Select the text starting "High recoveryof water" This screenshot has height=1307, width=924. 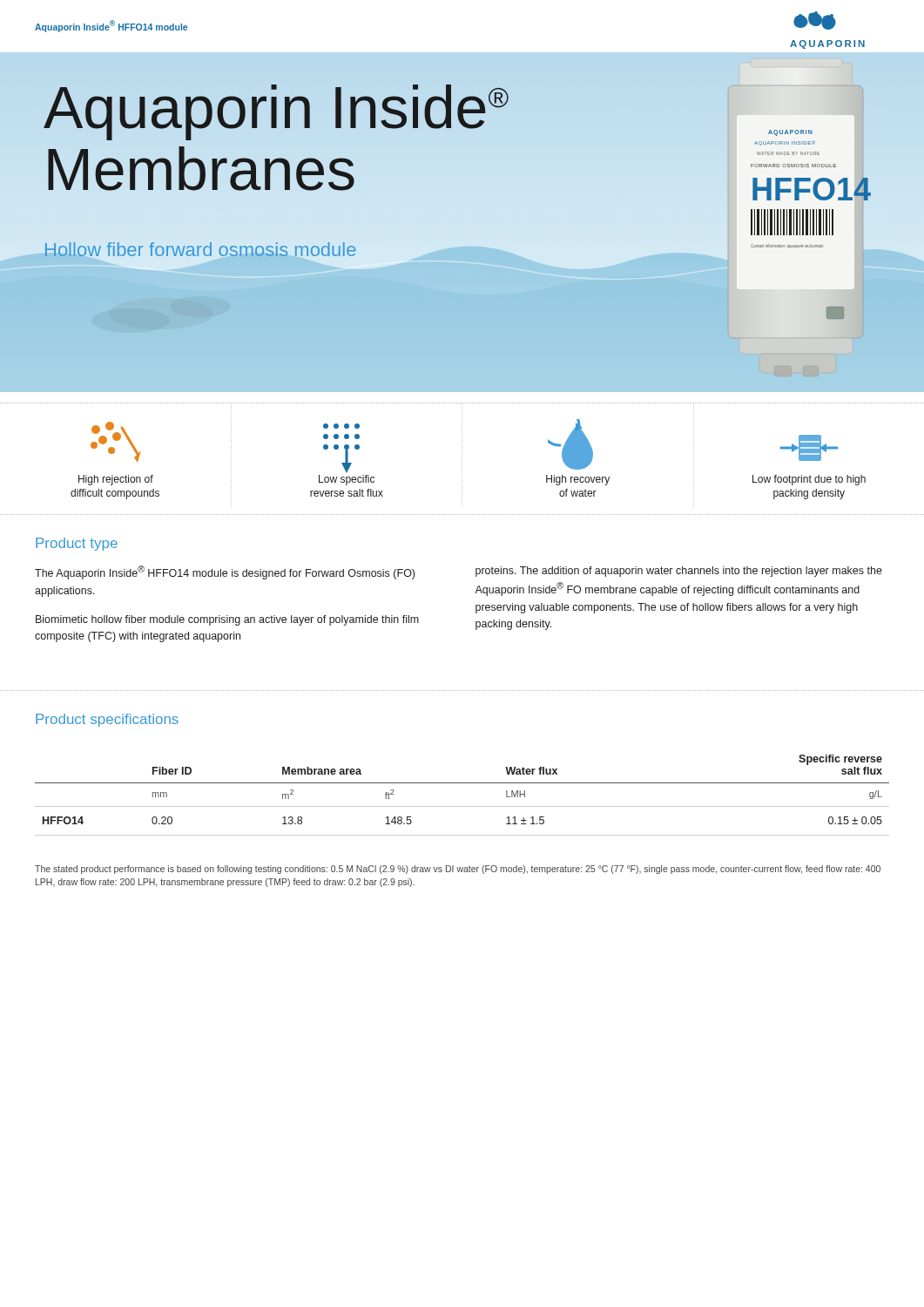578,486
